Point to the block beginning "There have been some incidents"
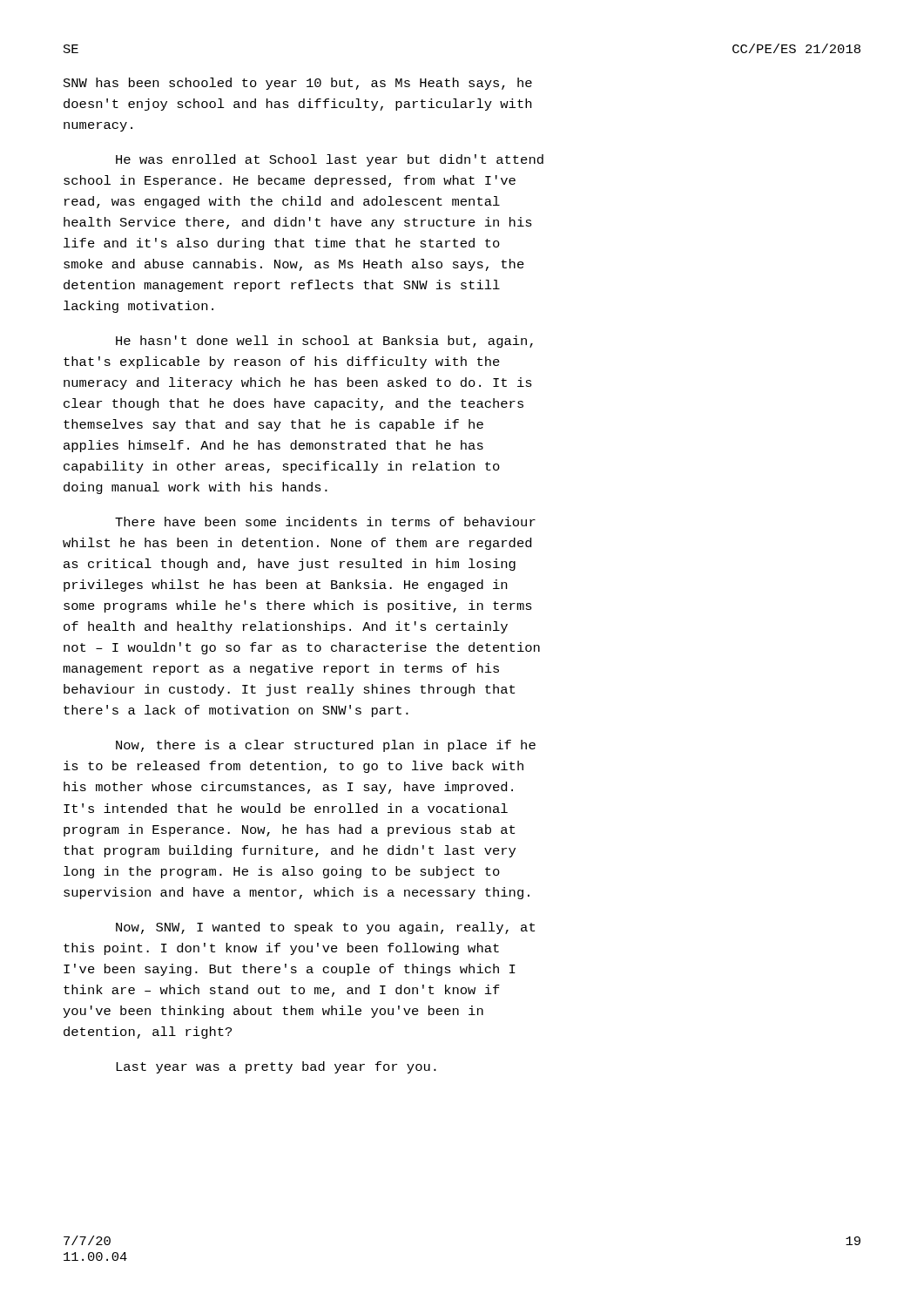 tap(302, 617)
